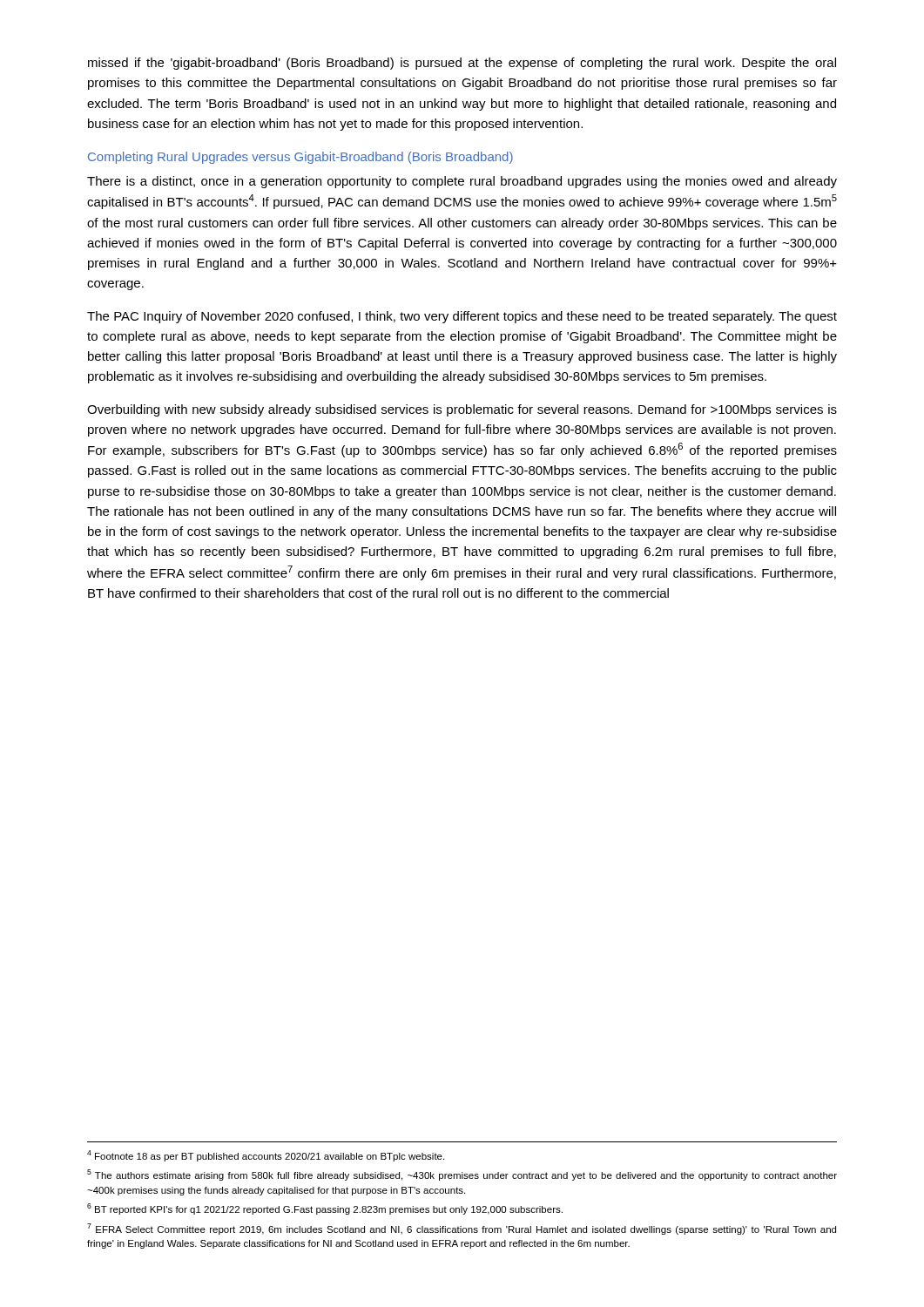Find the text starting "5 The authors estimate"

click(462, 1181)
